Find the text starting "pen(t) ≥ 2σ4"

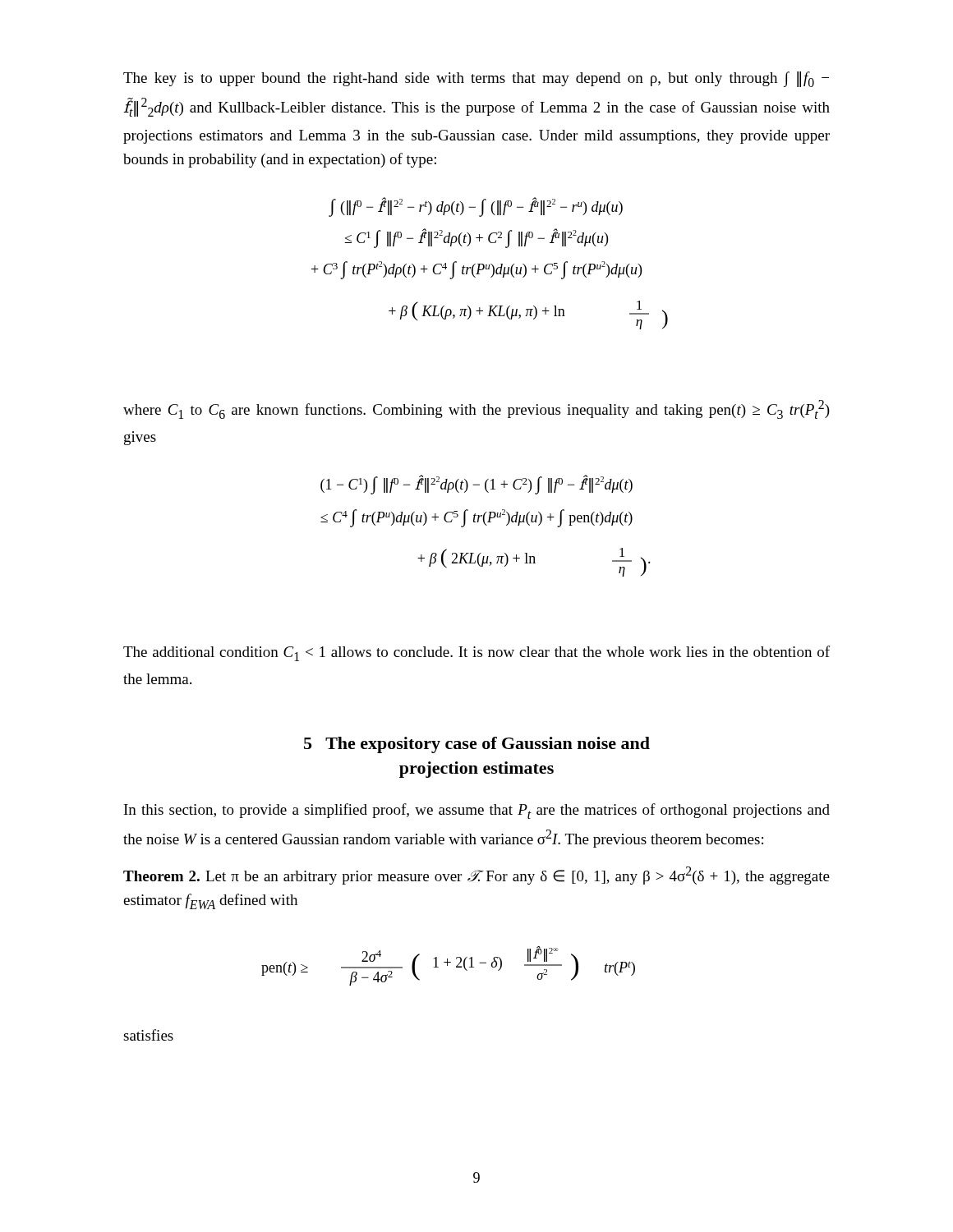[x=476, y=970]
